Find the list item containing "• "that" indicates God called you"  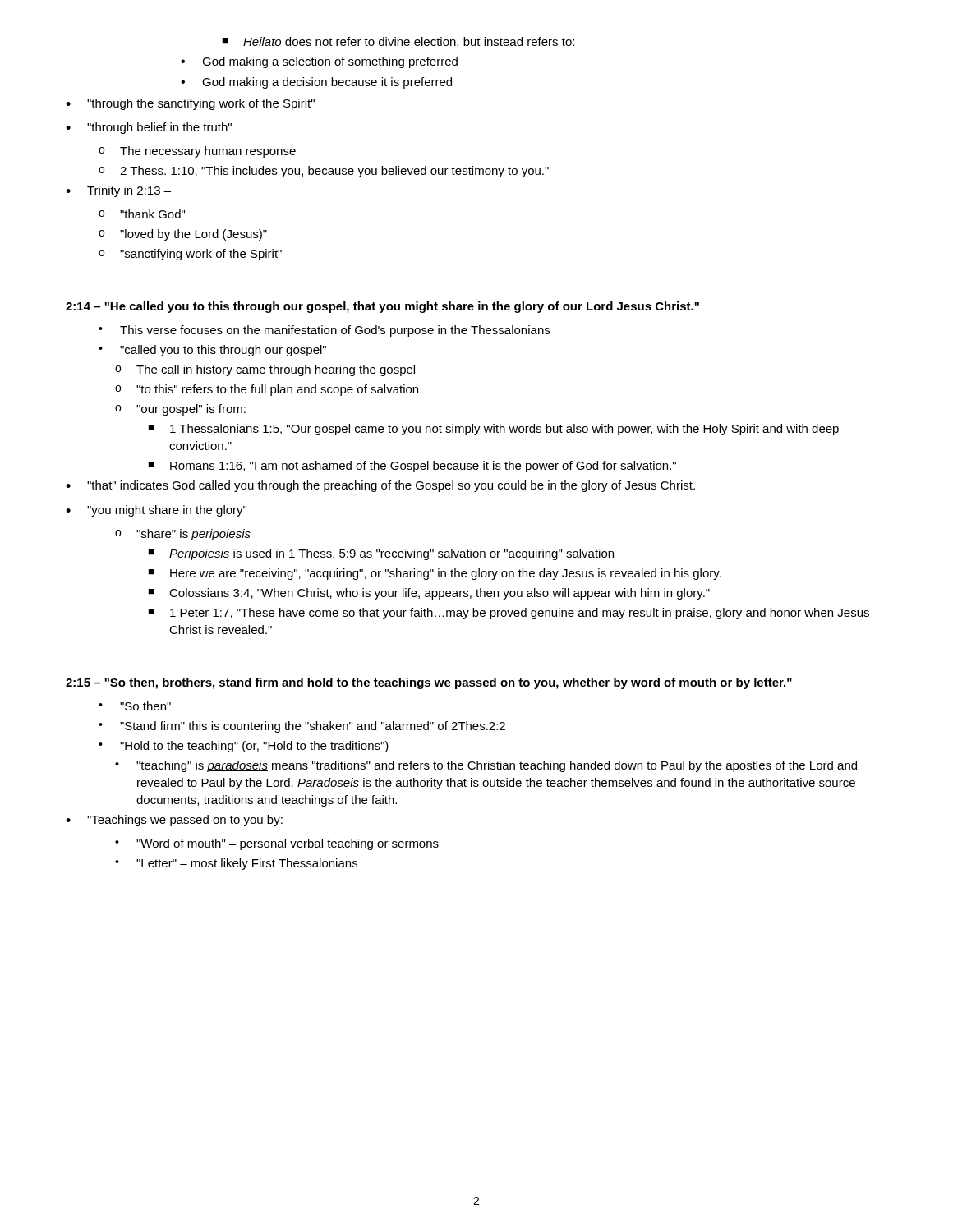(476, 487)
